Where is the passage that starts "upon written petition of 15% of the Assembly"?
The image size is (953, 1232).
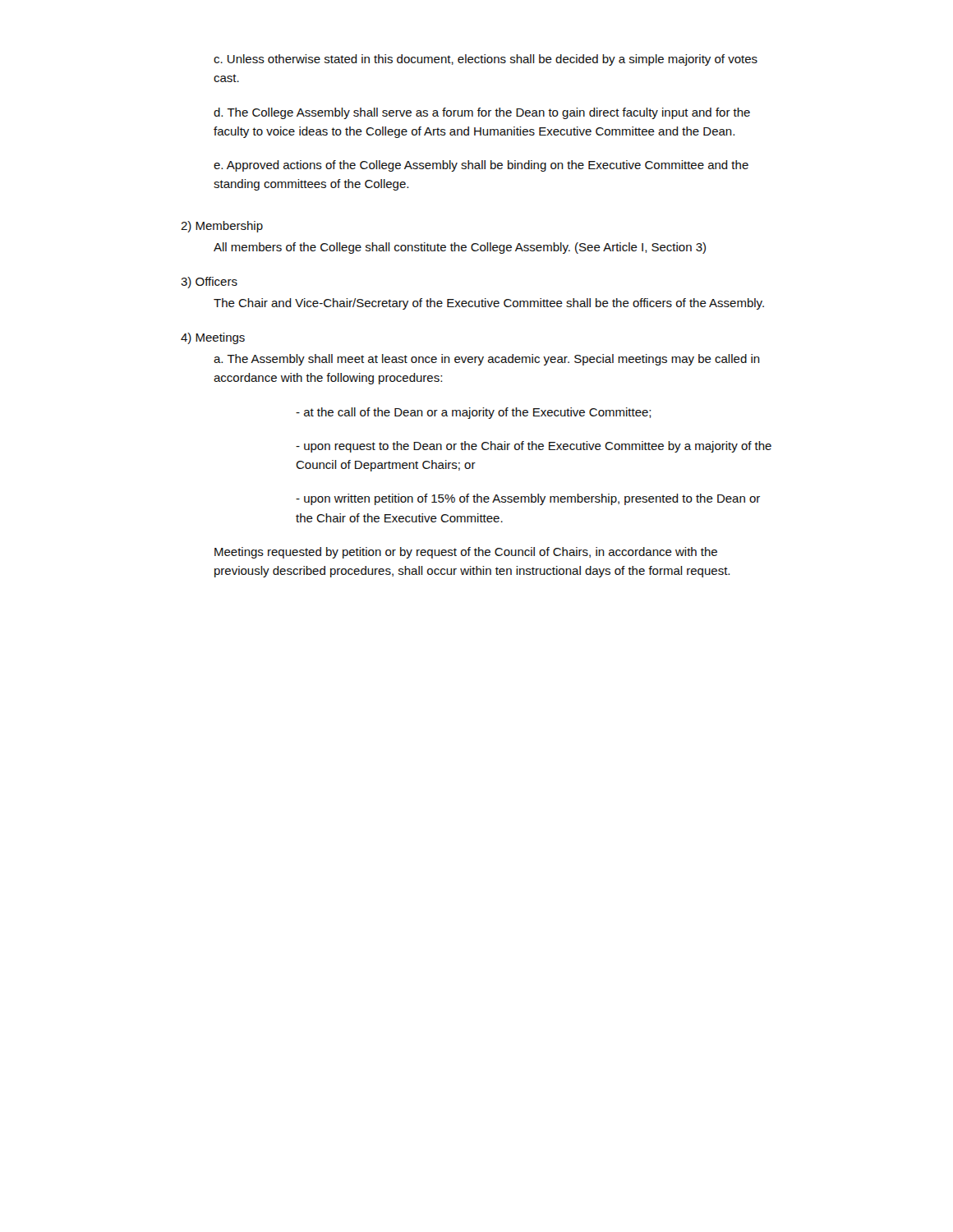pos(528,508)
